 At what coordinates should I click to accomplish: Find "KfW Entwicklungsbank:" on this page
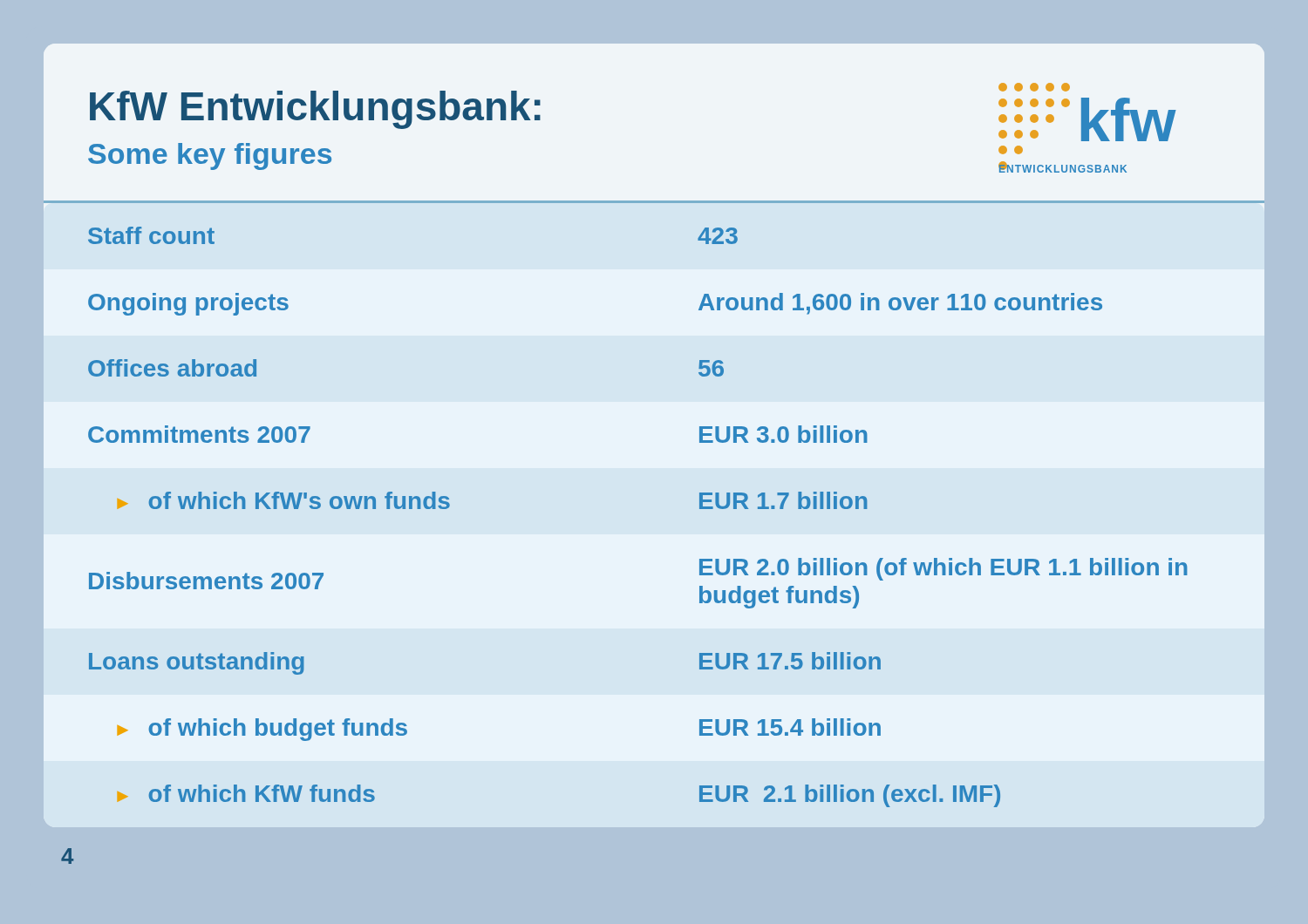(x=316, y=106)
